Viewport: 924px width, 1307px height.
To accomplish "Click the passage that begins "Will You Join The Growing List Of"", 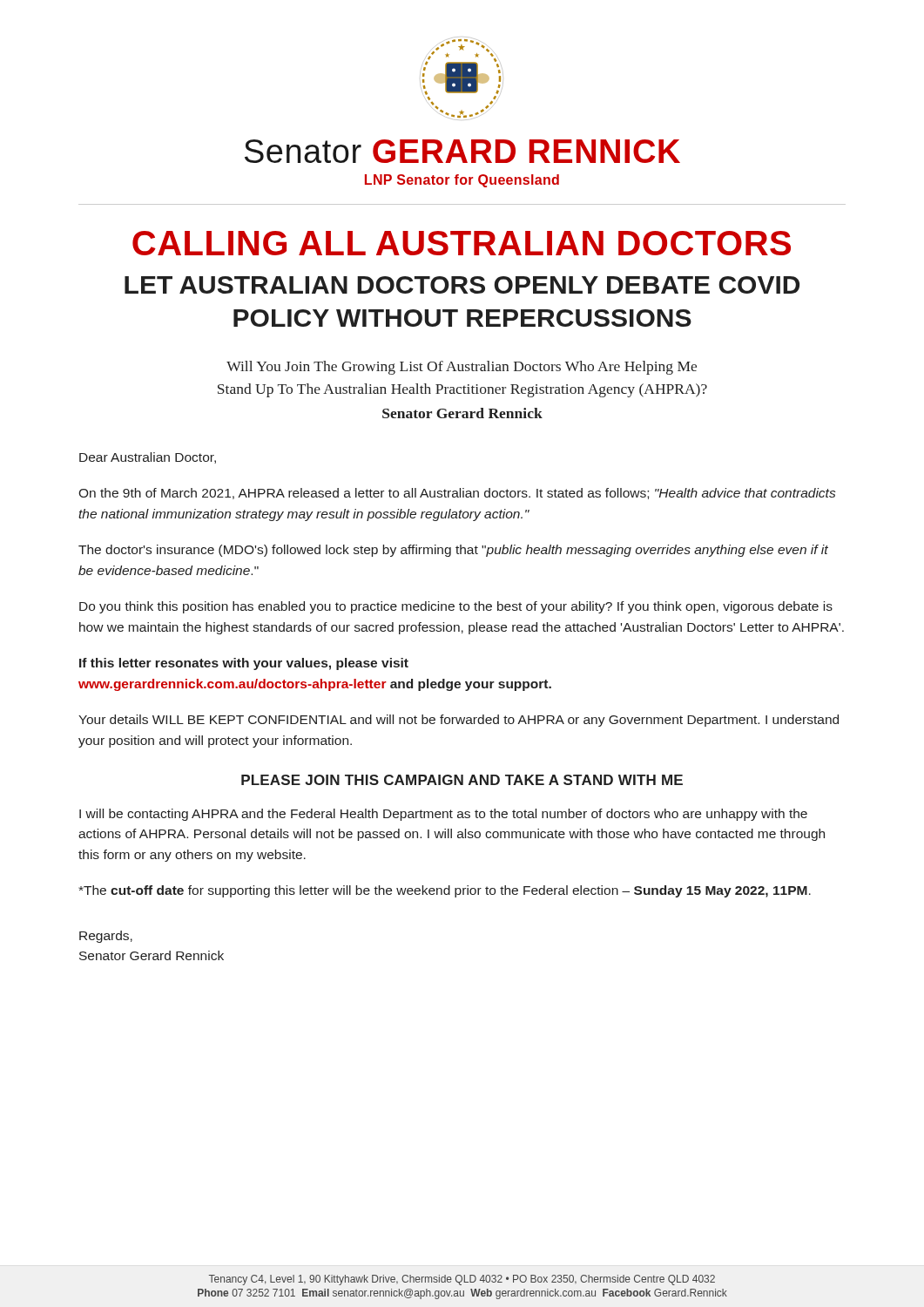I will [462, 377].
